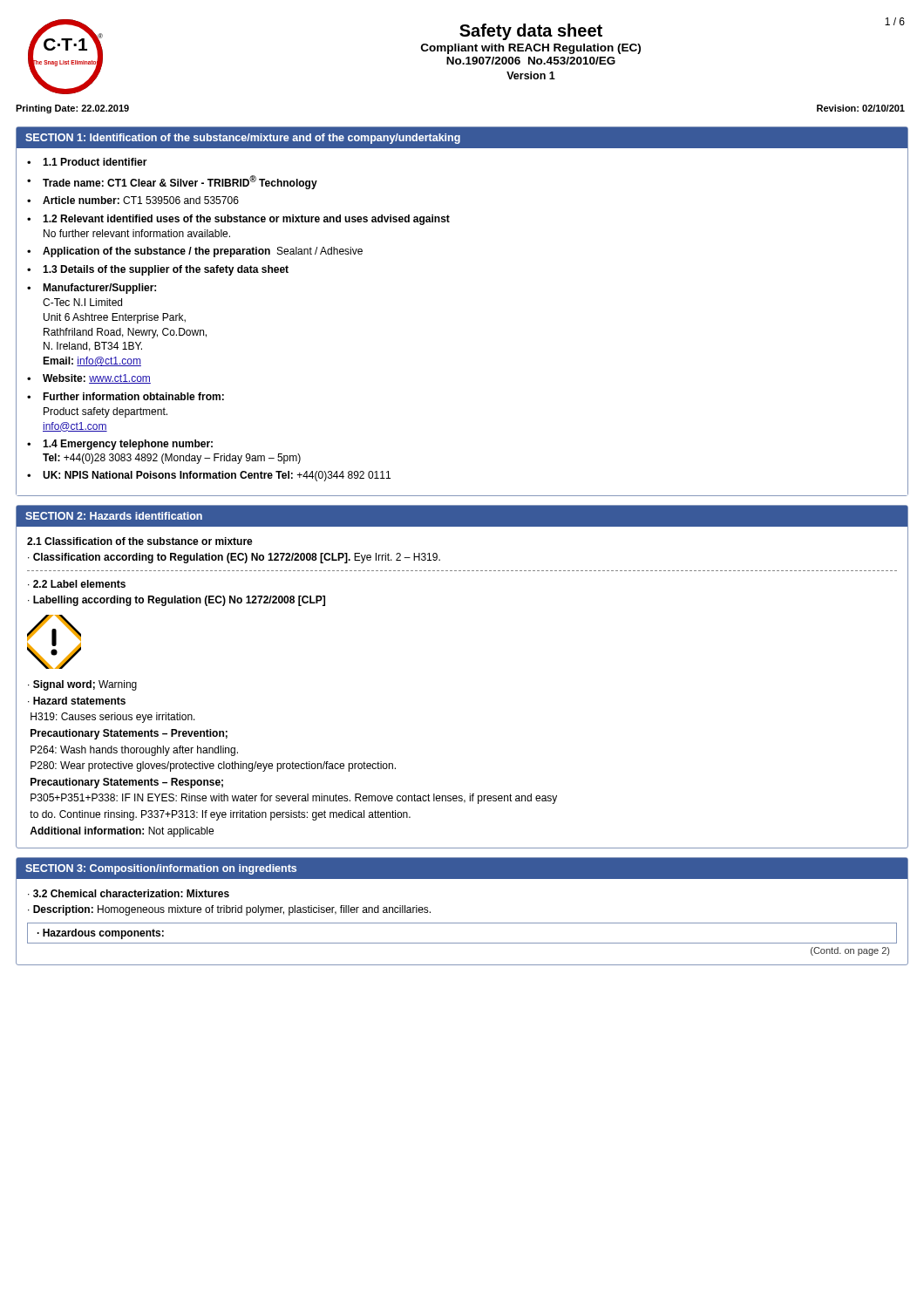This screenshot has height=1308, width=924.
Task: Navigate to the block starting "1 Classification of"
Action: coord(234,550)
